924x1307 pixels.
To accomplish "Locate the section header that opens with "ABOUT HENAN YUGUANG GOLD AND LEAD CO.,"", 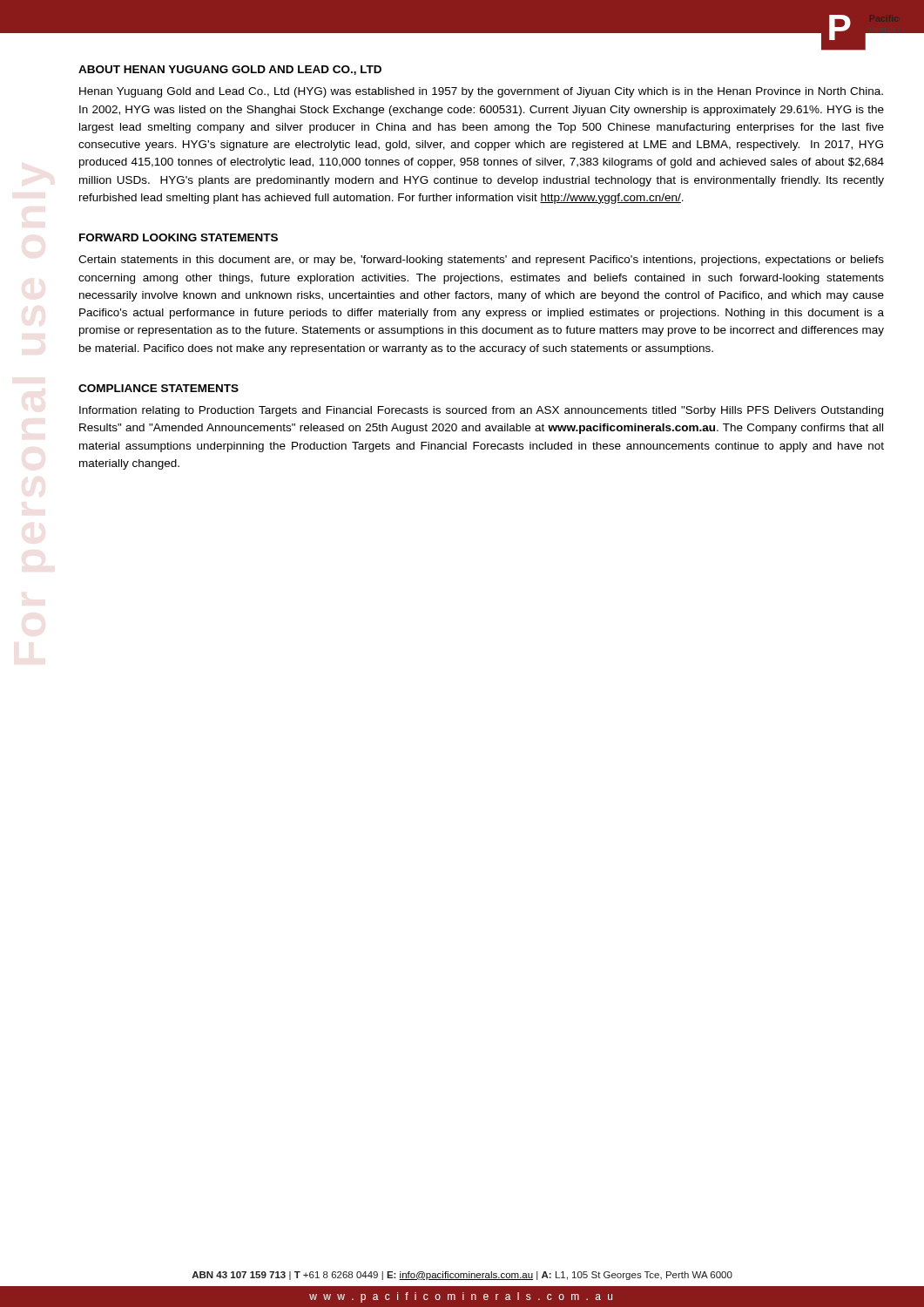I will point(230,69).
